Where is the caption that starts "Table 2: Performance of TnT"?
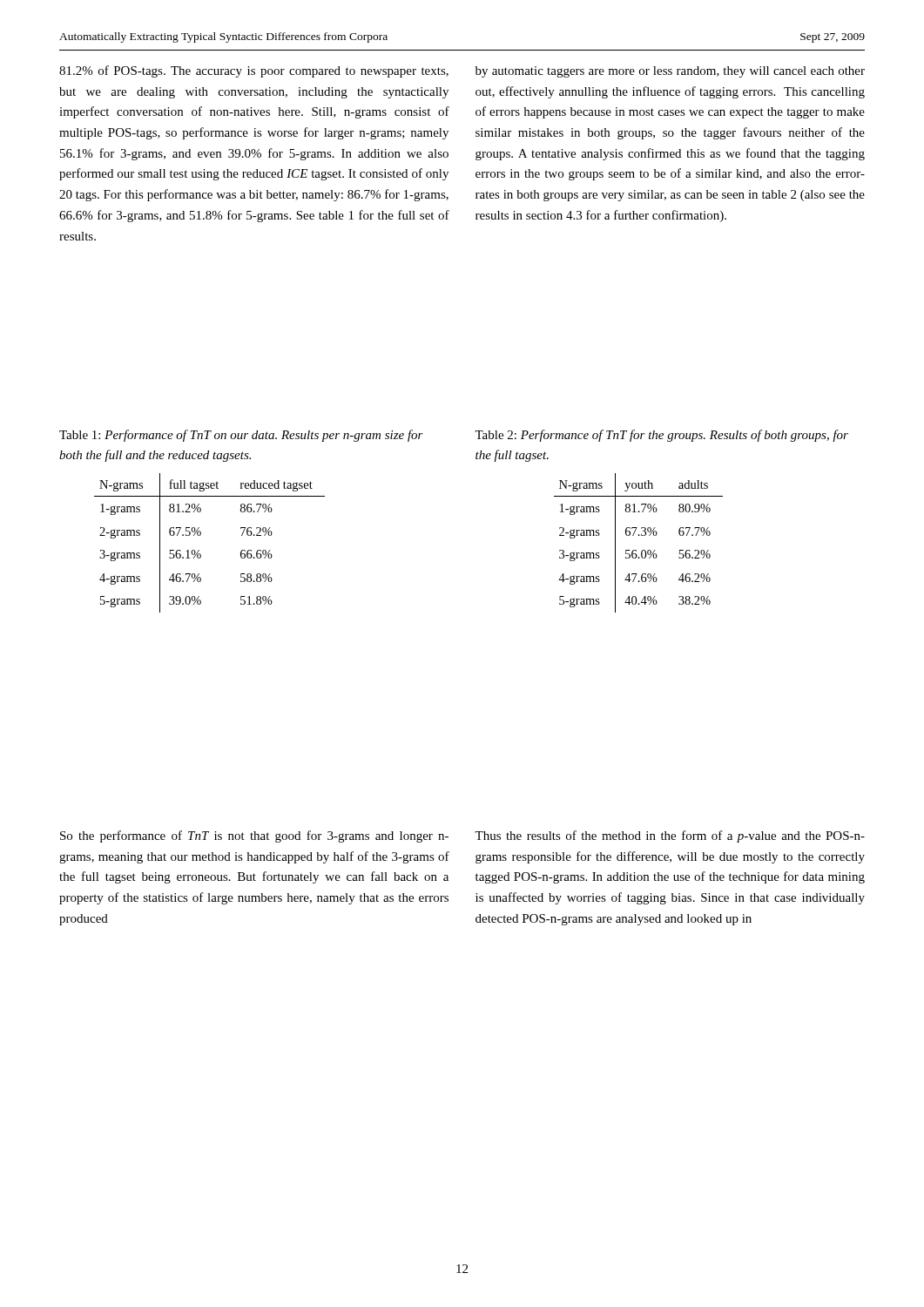Image resolution: width=924 pixels, height=1307 pixels. tap(662, 445)
